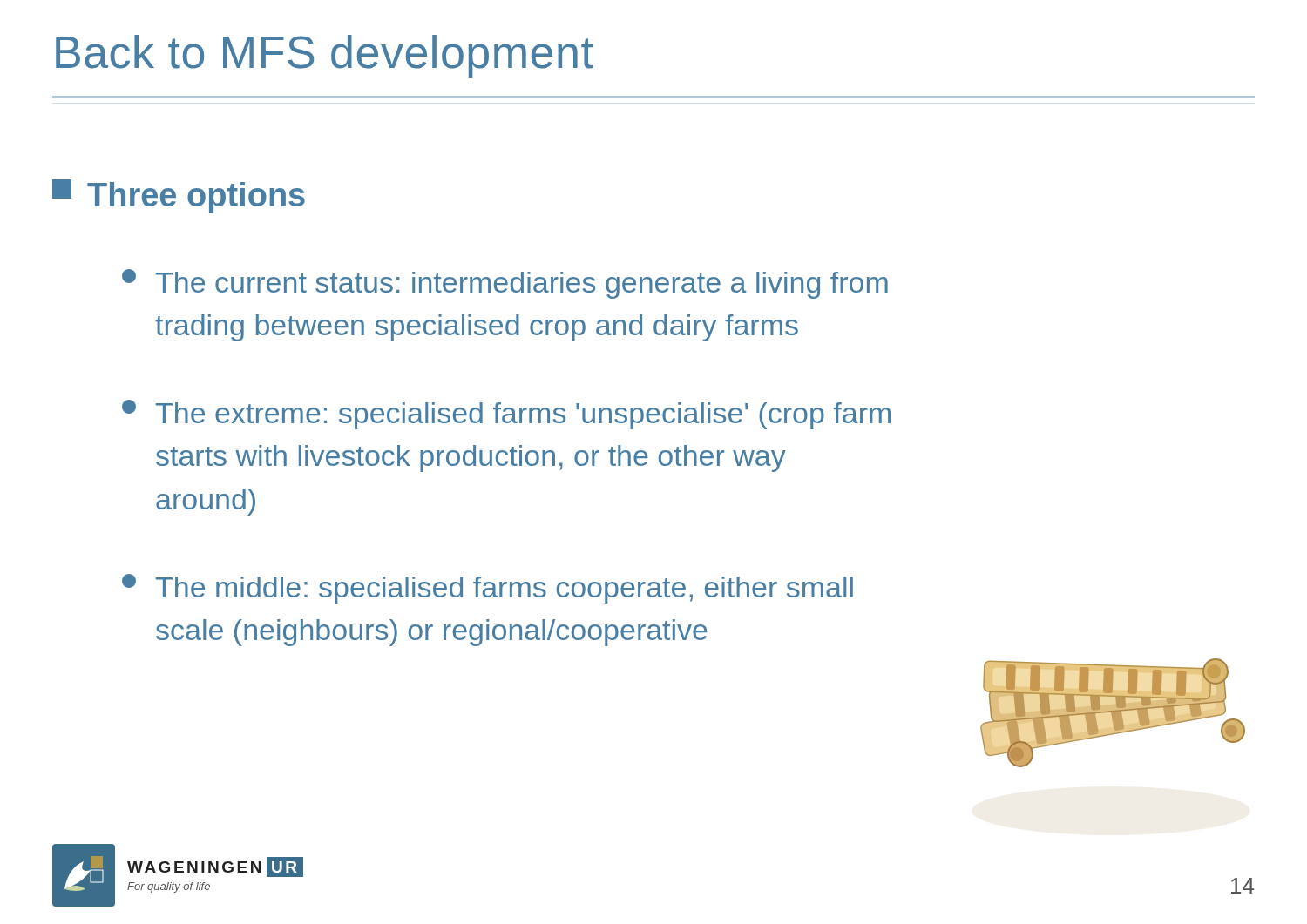Point to "Three options"
The width and height of the screenshot is (1307, 924).
pos(179,196)
